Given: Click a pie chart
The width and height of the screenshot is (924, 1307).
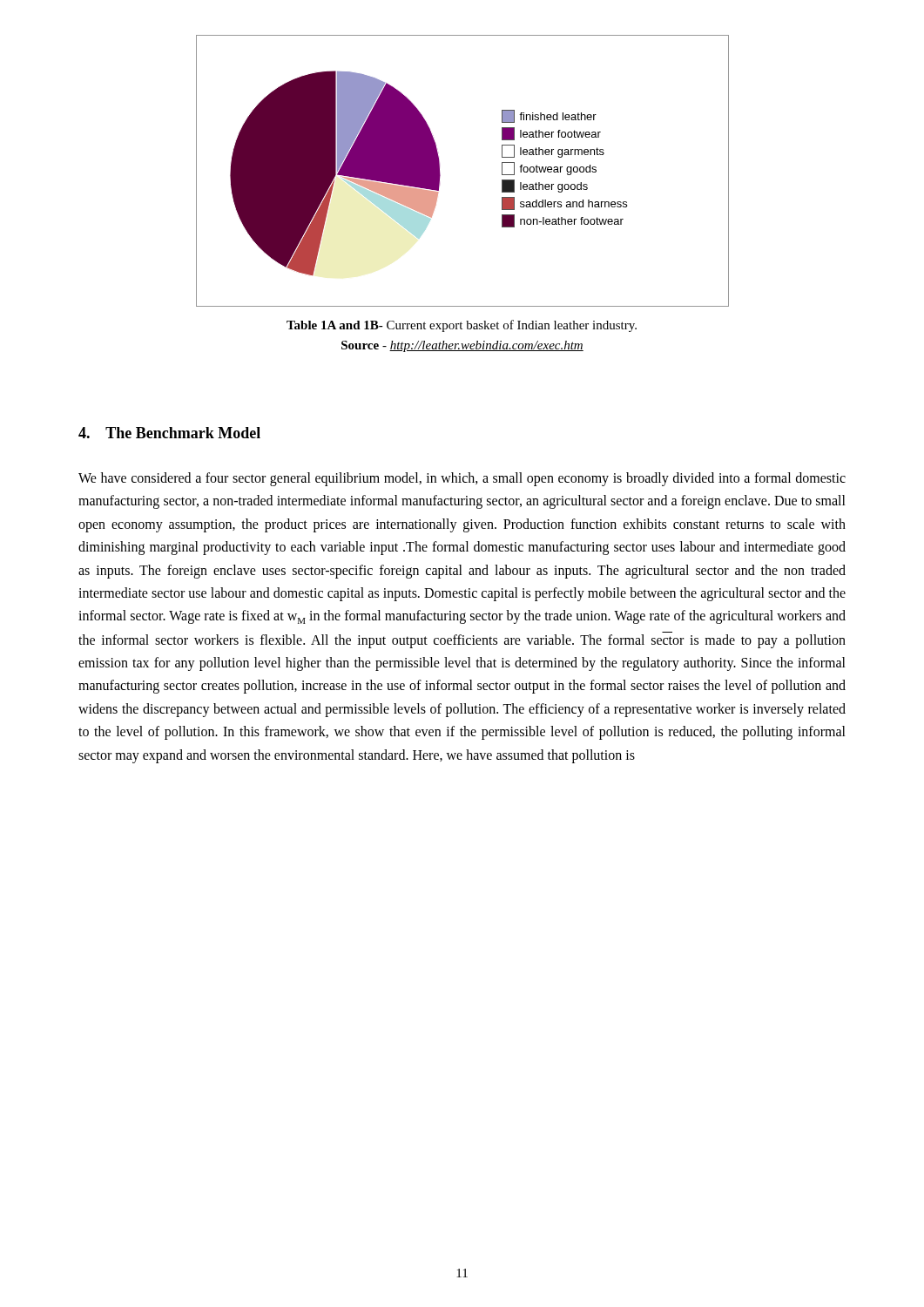Looking at the screenshot, I should tap(462, 171).
